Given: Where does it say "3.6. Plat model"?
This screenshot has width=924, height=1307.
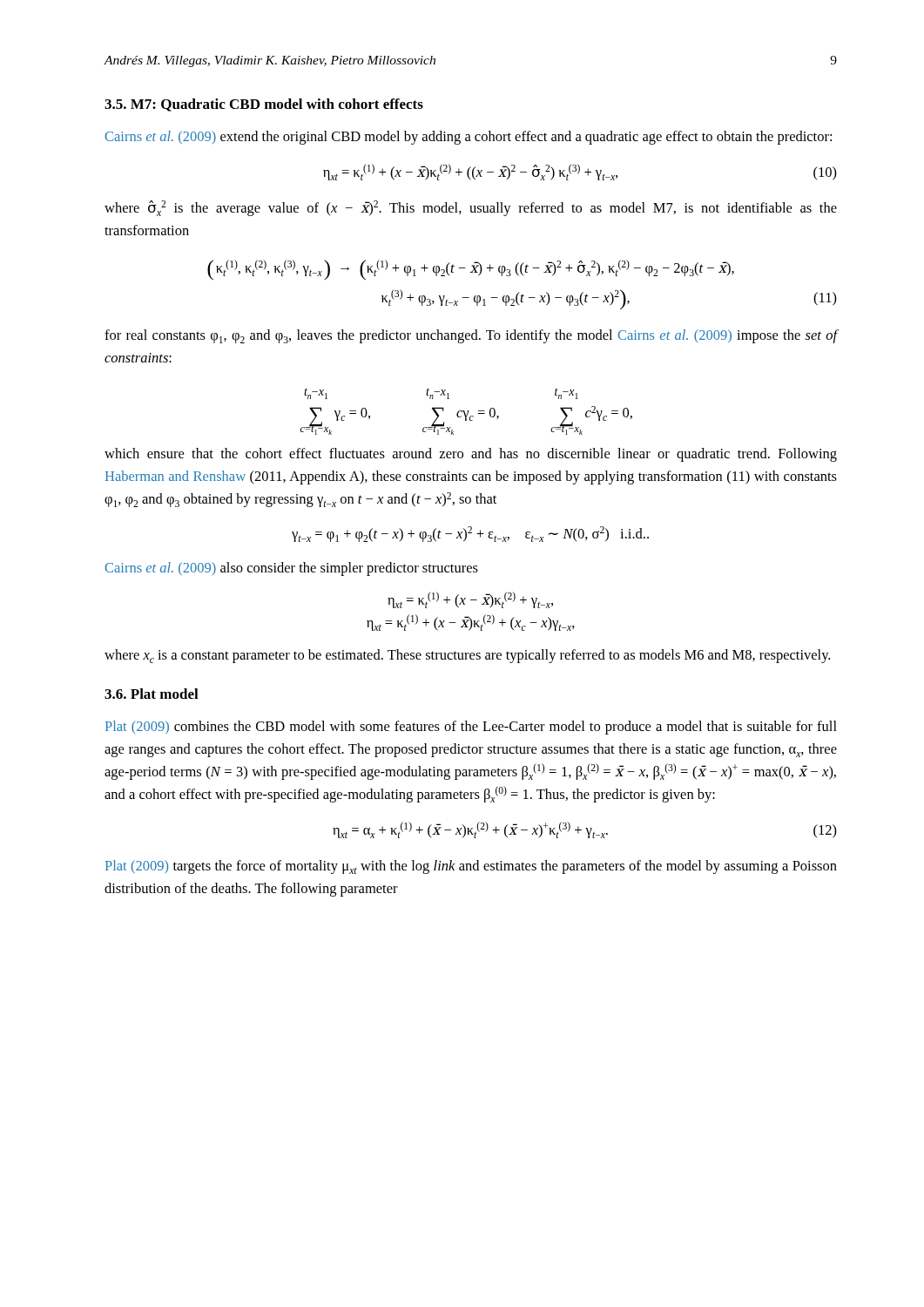Looking at the screenshot, I should click(151, 694).
